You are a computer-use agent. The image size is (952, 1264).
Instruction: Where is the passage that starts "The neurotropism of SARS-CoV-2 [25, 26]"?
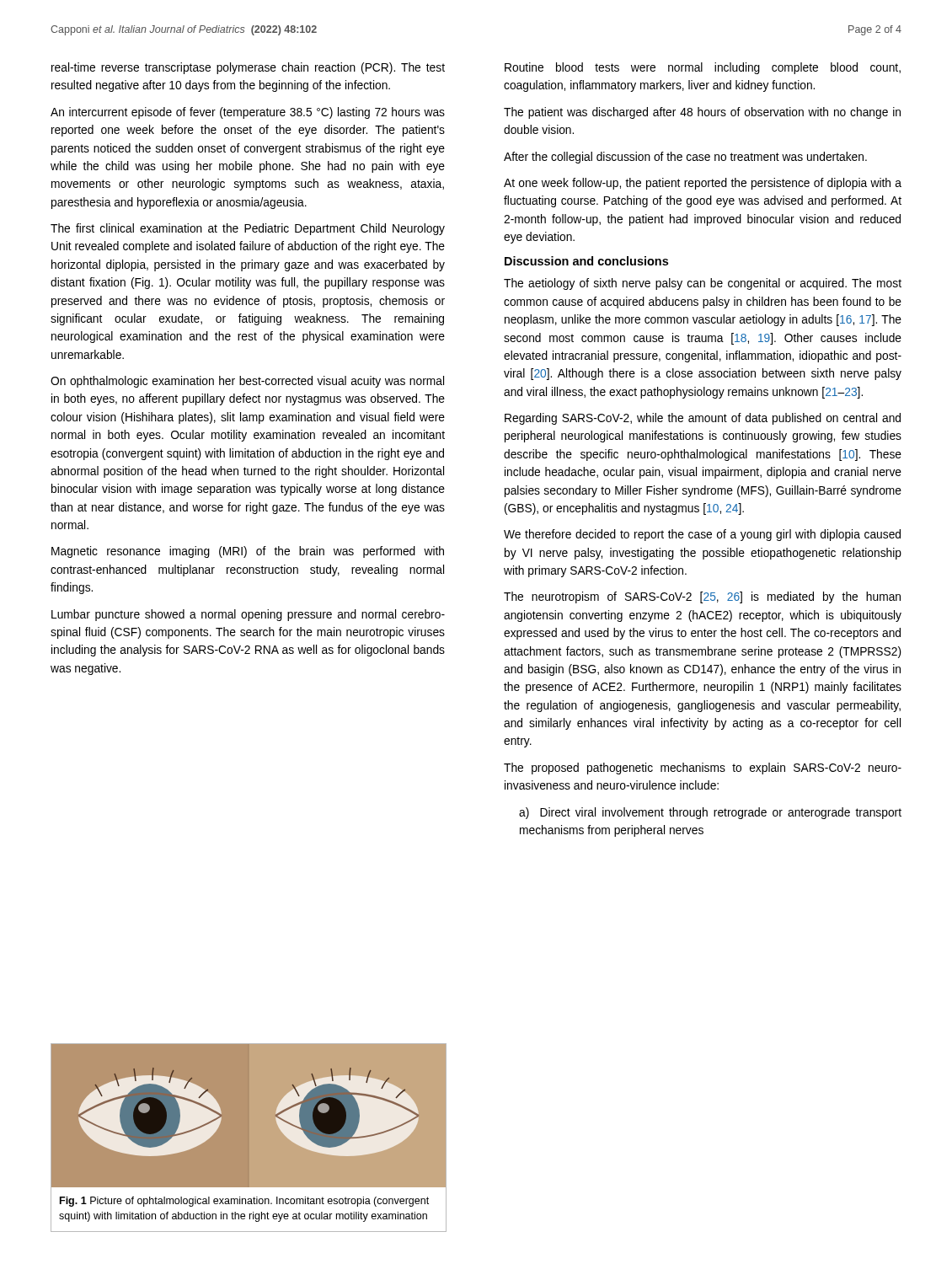tap(703, 670)
